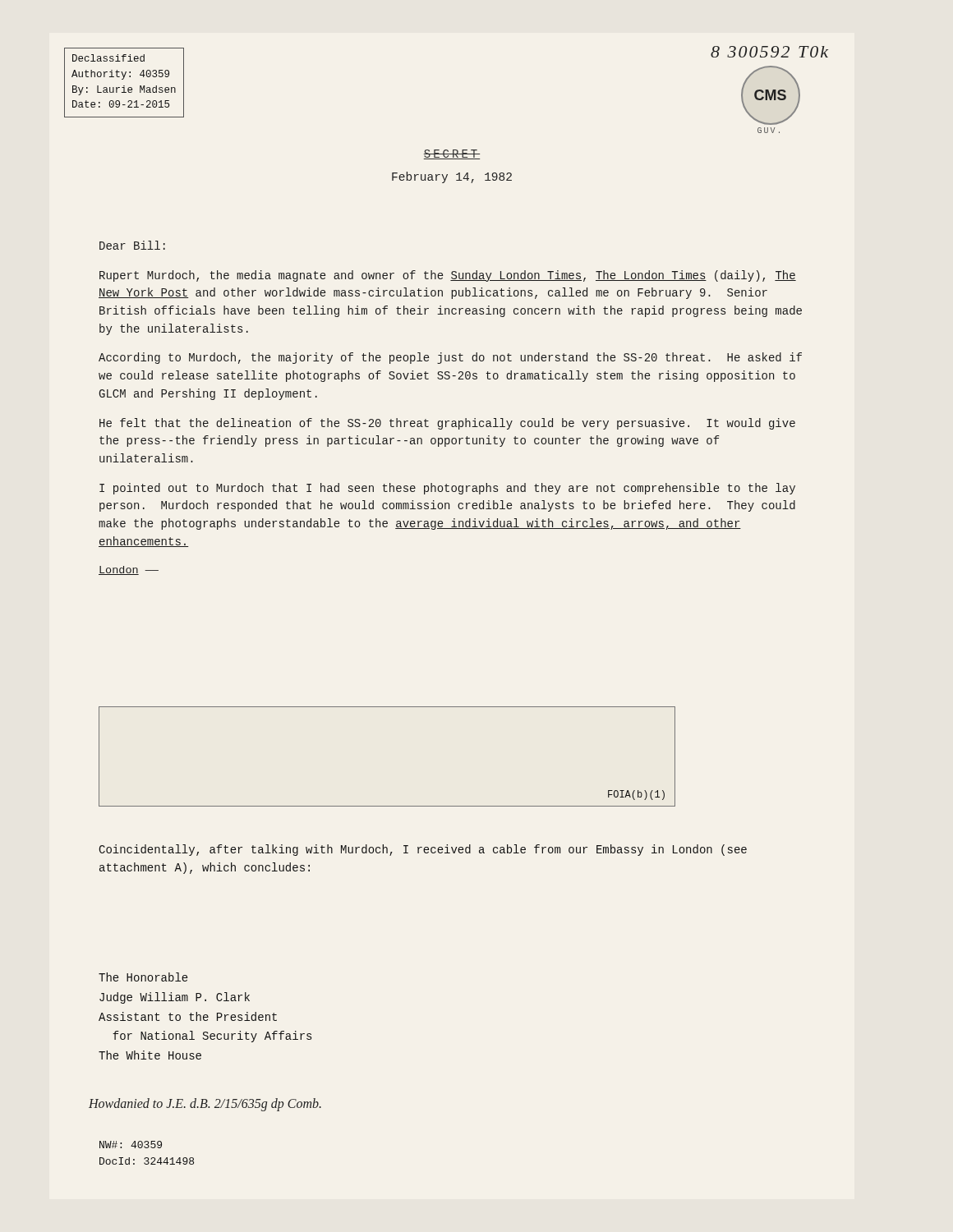Find the block on this page that starts "He felt that the delineation"
953x1232 pixels.
pyautogui.click(x=447, y=441)
